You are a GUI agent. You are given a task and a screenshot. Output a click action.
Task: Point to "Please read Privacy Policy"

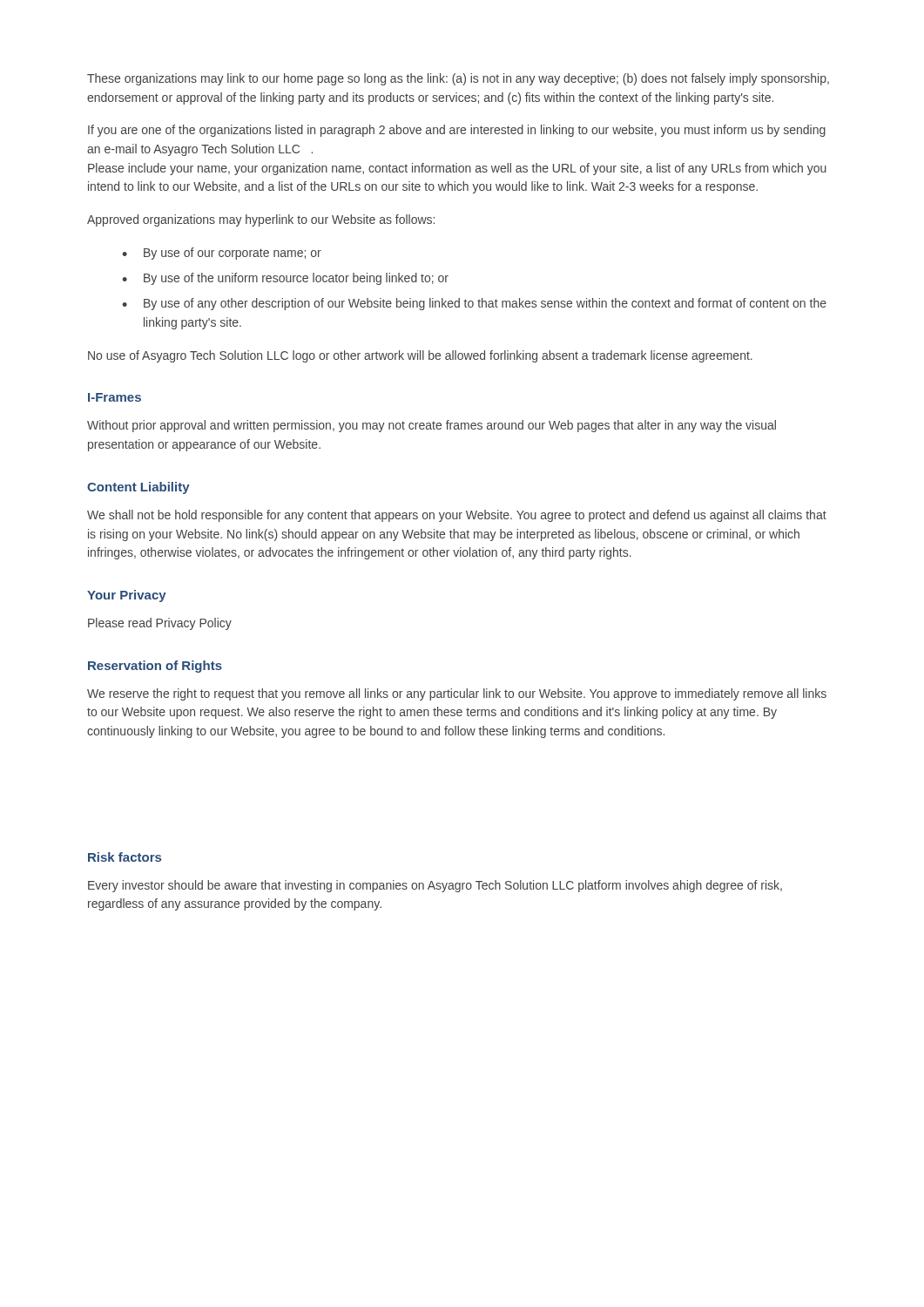coord(159,623)
